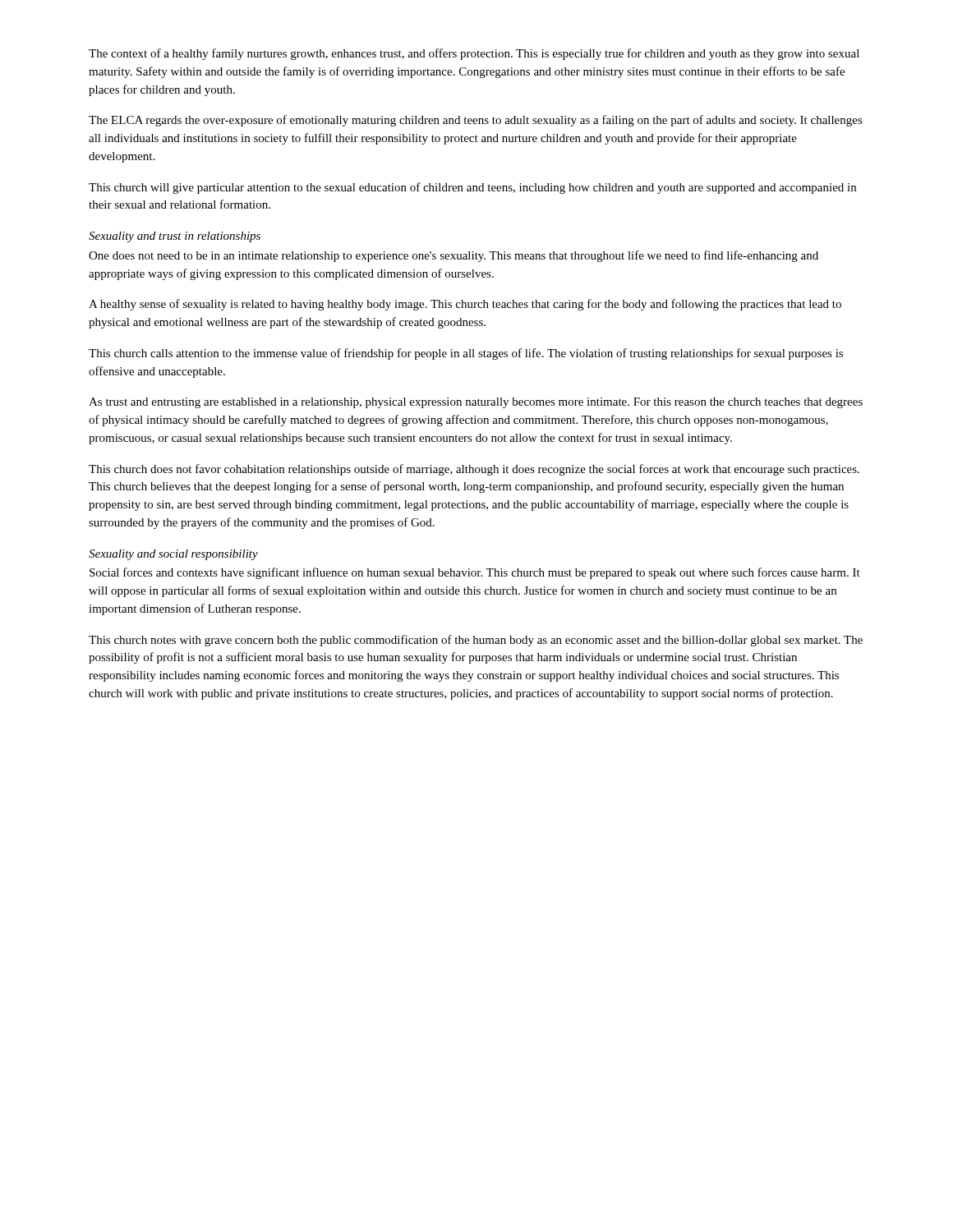
Task: Find the text block with the text "The context of a healthy family"
Action: tap(474, 71)
